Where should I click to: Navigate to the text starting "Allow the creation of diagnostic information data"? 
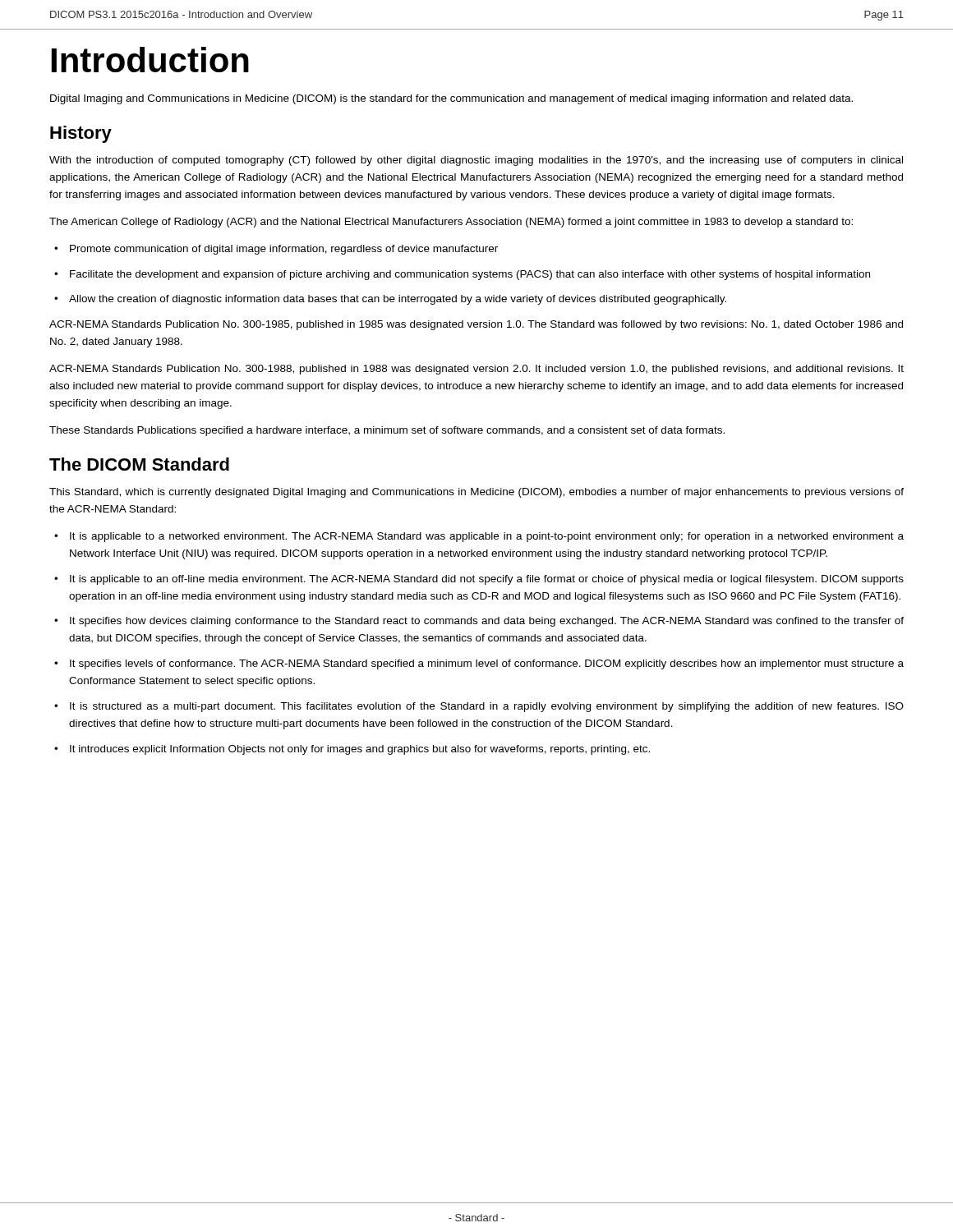(x=398, y=299)
